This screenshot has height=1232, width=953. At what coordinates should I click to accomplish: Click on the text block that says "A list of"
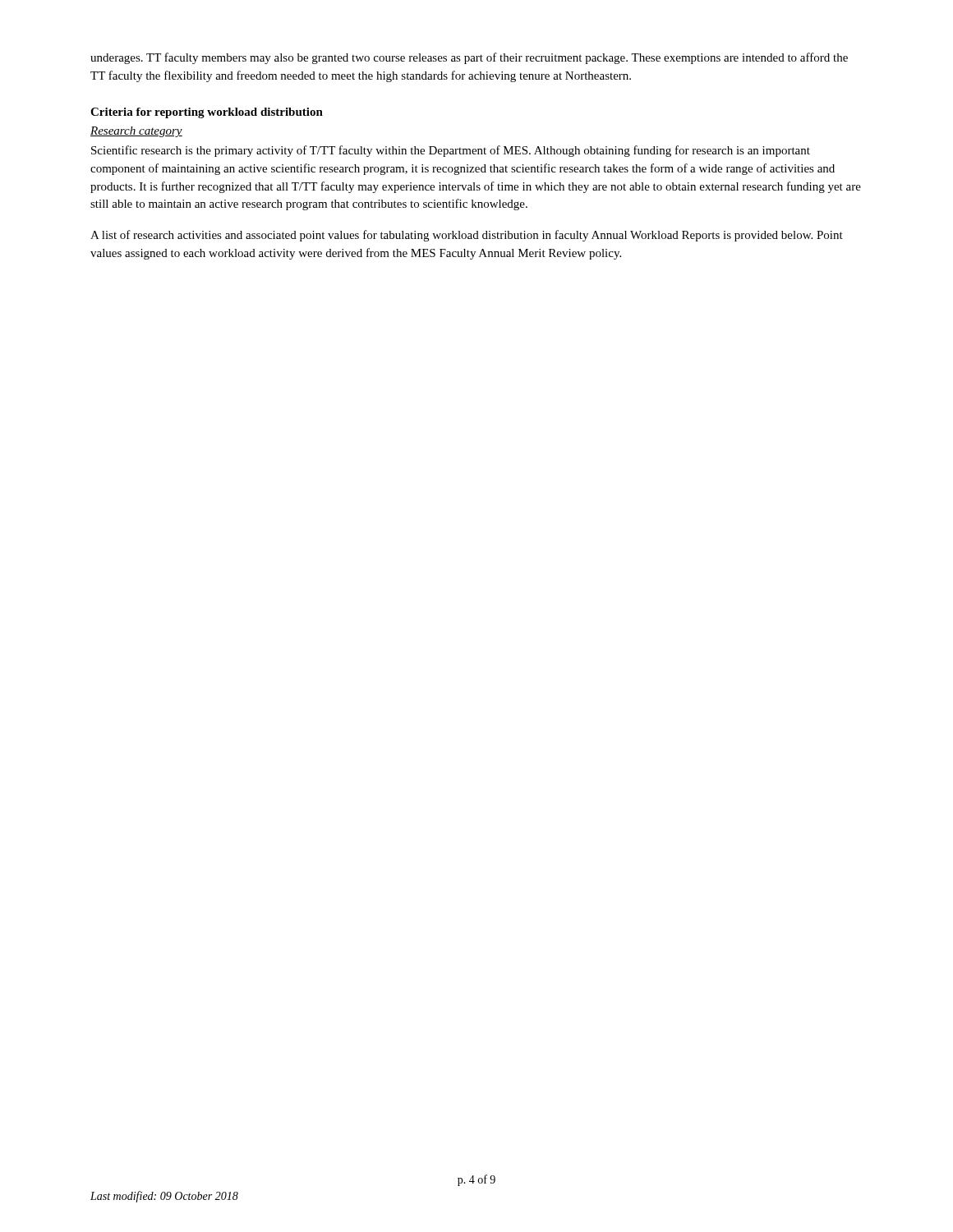466,244
